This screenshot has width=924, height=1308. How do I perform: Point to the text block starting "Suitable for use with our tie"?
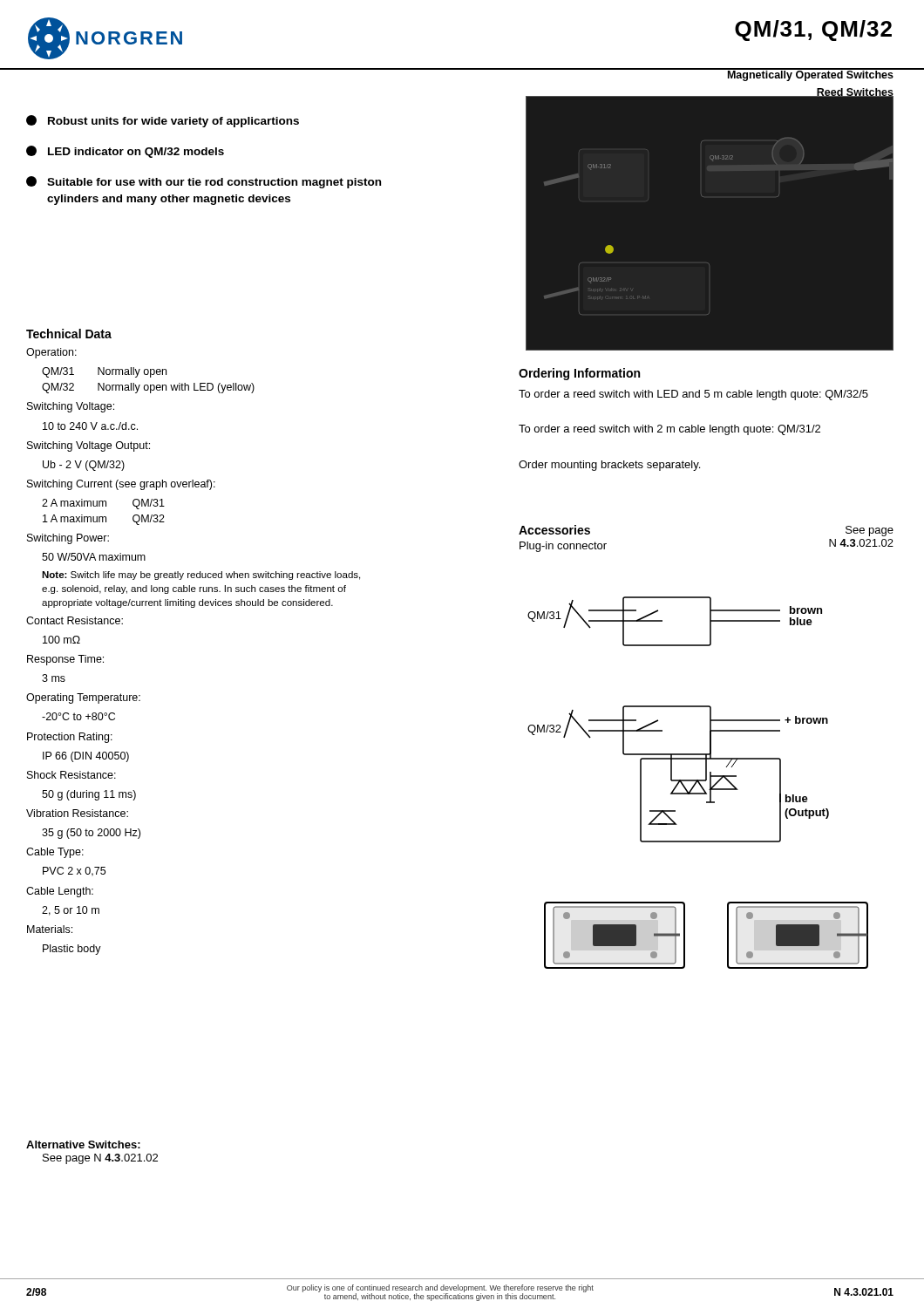tap(218, 191)
